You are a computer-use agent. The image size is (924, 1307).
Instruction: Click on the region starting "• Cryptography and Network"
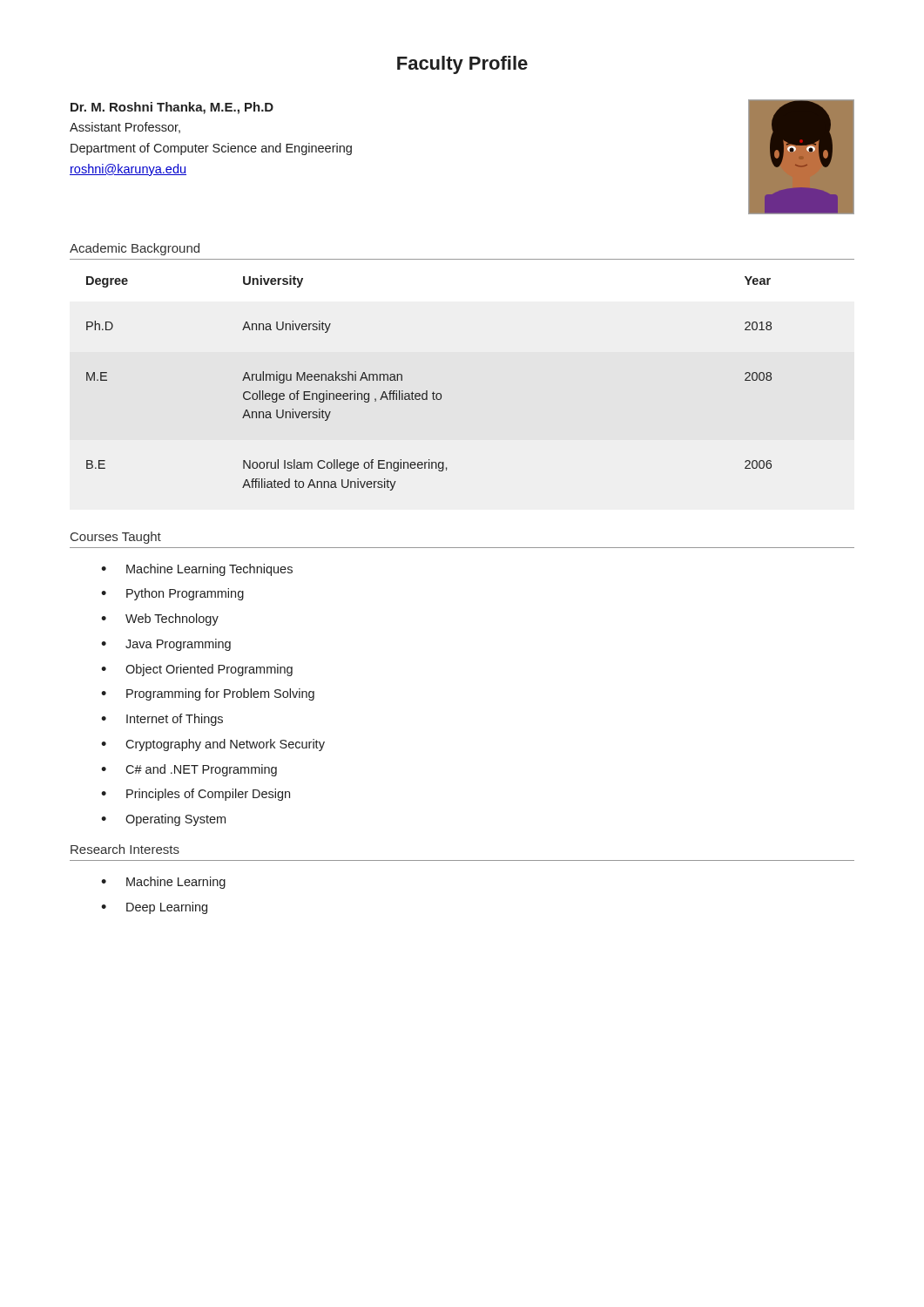point(213,745)
